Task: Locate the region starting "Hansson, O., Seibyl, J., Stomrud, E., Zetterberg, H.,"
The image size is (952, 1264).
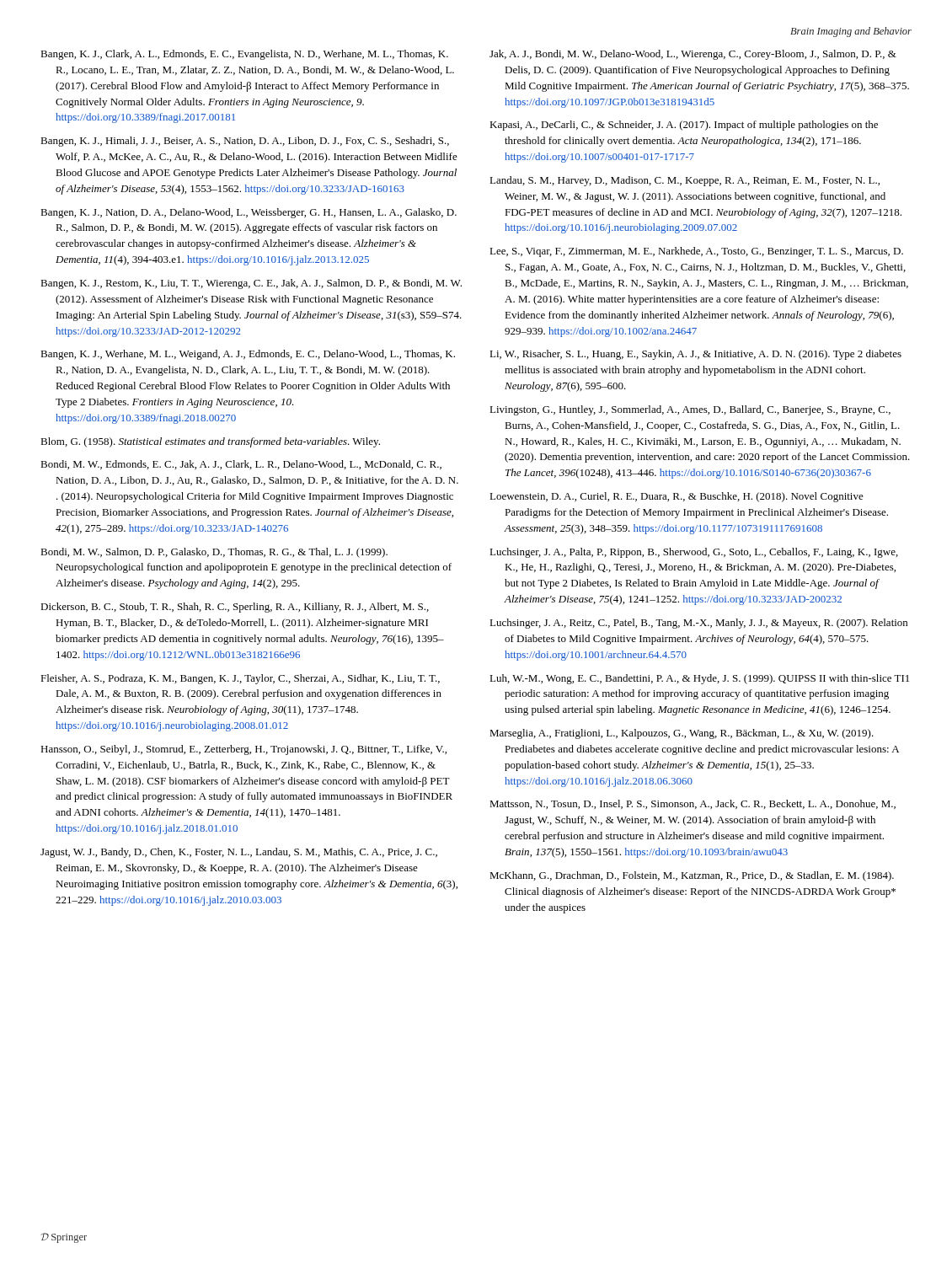Action: 247,788
